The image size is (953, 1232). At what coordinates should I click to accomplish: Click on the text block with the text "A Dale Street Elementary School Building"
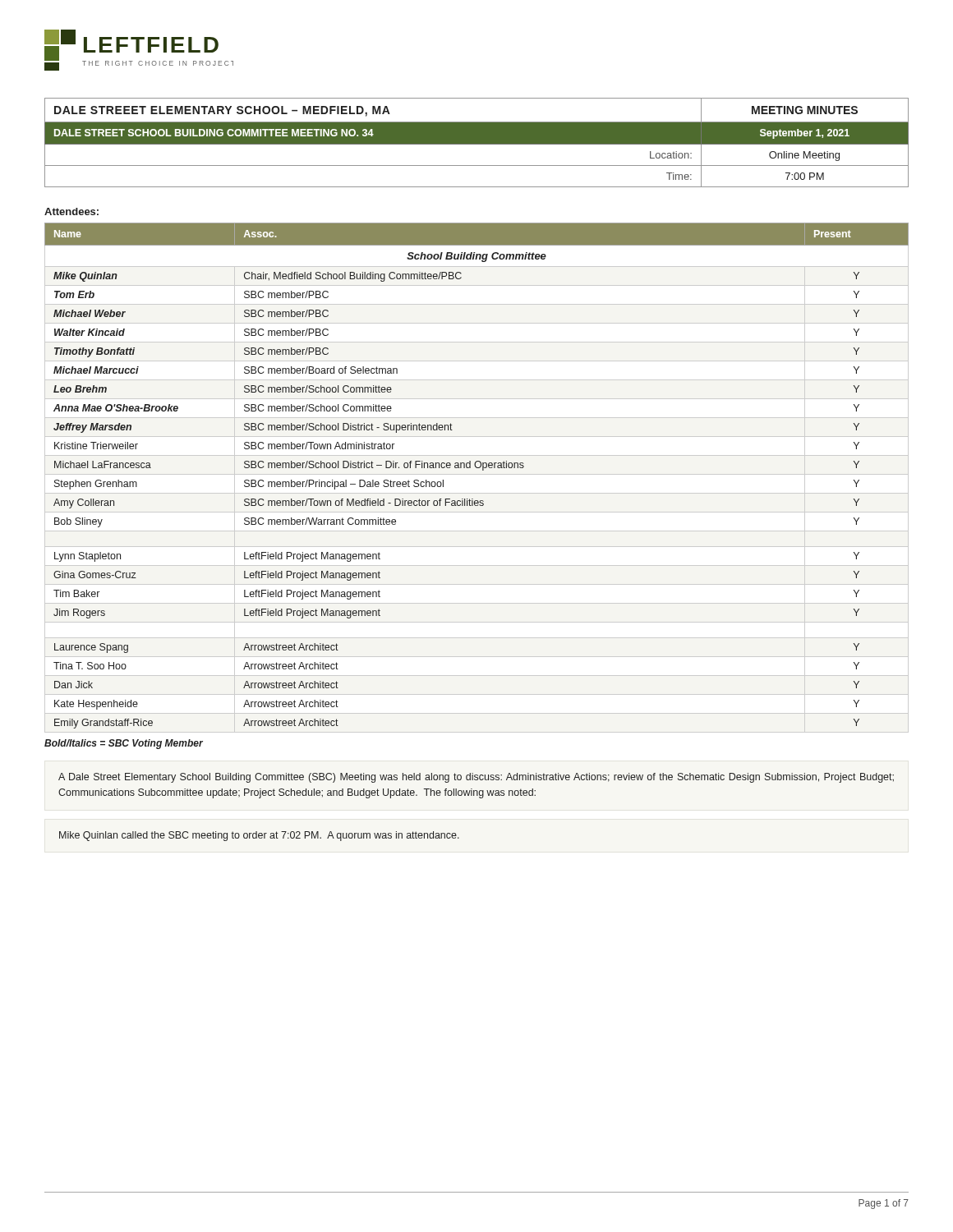(476, 785)
